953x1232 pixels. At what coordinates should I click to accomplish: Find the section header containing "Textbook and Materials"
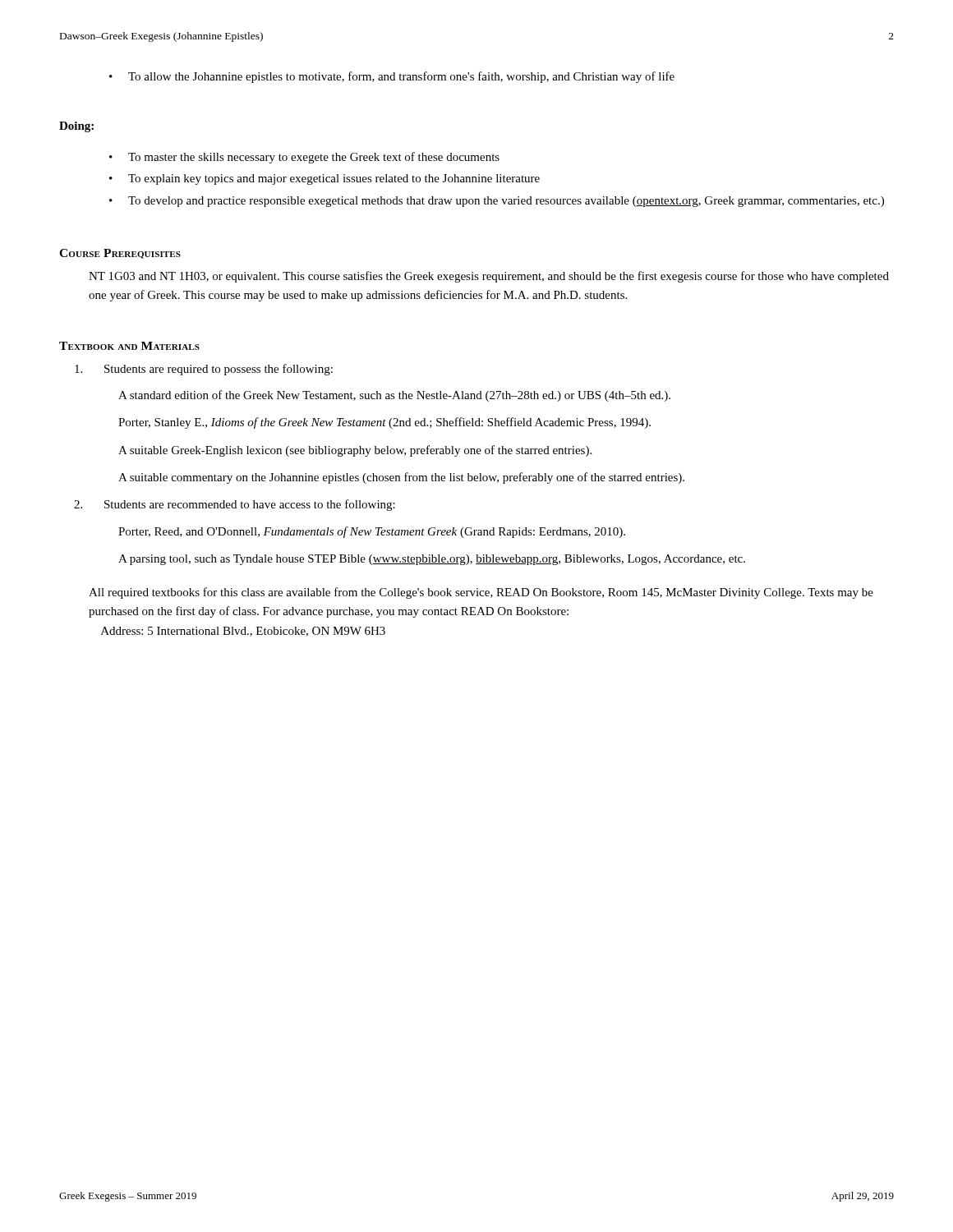pos(129,345)
